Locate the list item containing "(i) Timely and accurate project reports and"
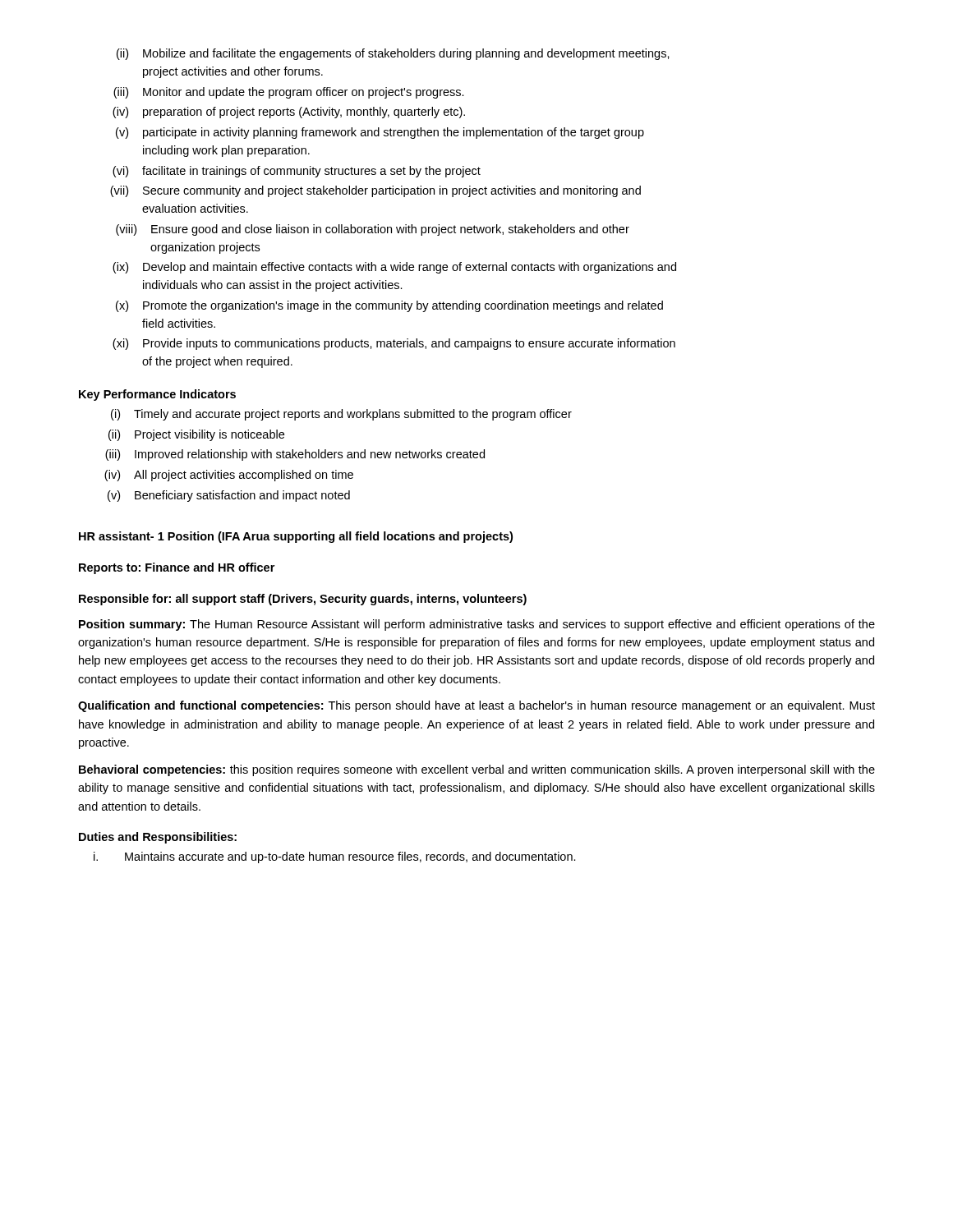The height and width of the screenshot is (1232, 953). [x=476, y=415]
